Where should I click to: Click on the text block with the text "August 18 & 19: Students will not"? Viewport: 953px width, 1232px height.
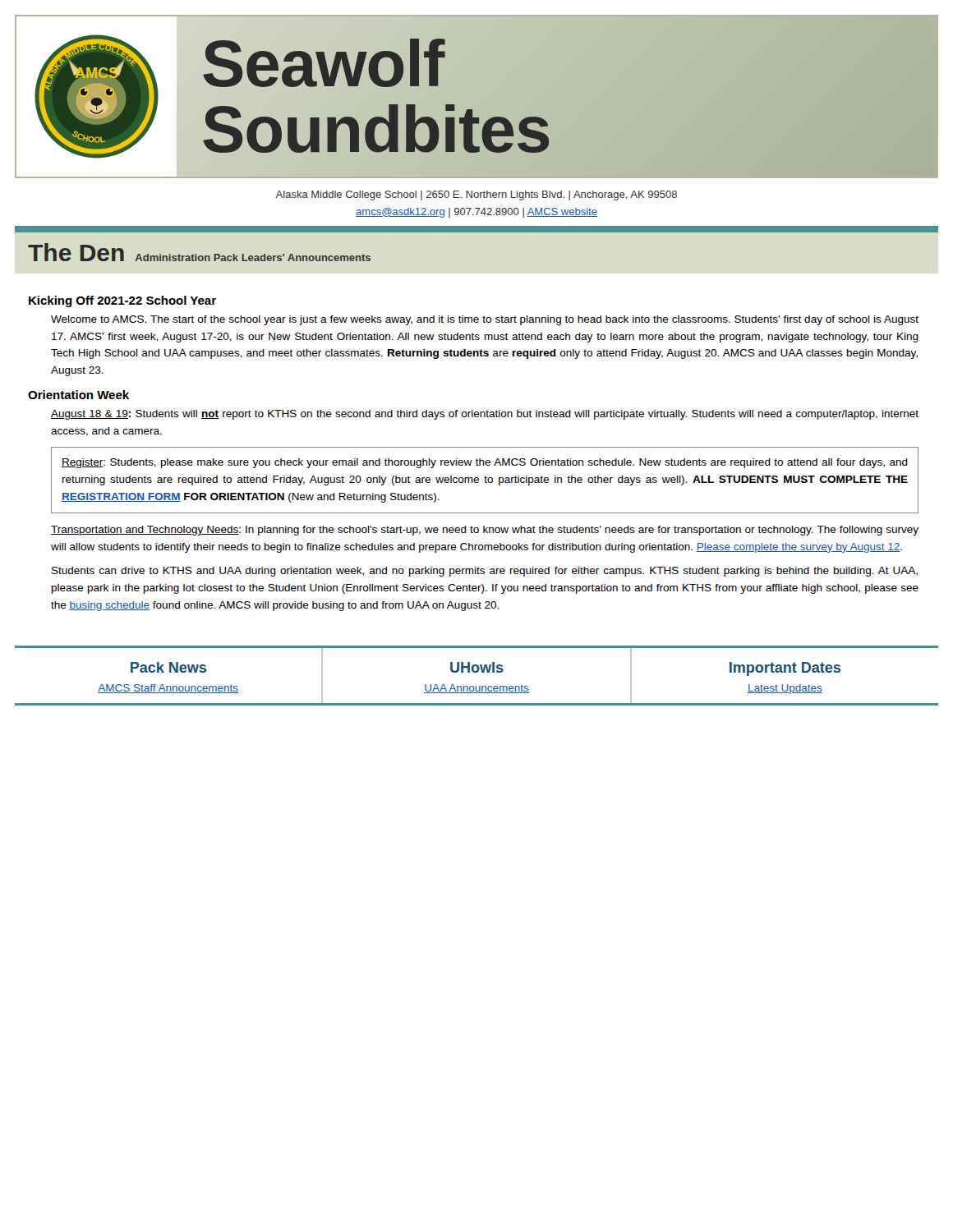tap(485, 422)
